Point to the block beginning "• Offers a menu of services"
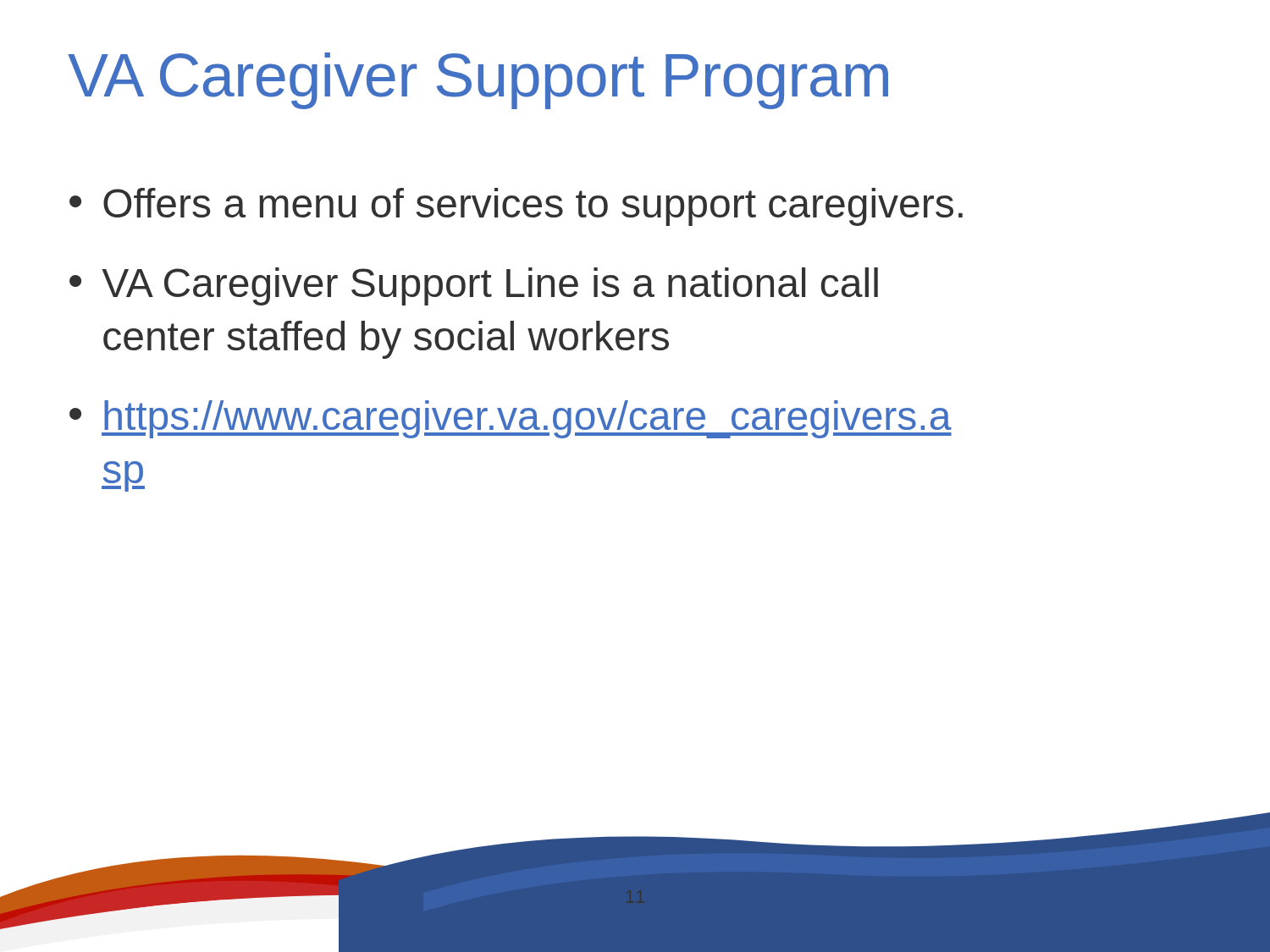The width and height of the screenshot is (1270, 952). coord(517,204)
